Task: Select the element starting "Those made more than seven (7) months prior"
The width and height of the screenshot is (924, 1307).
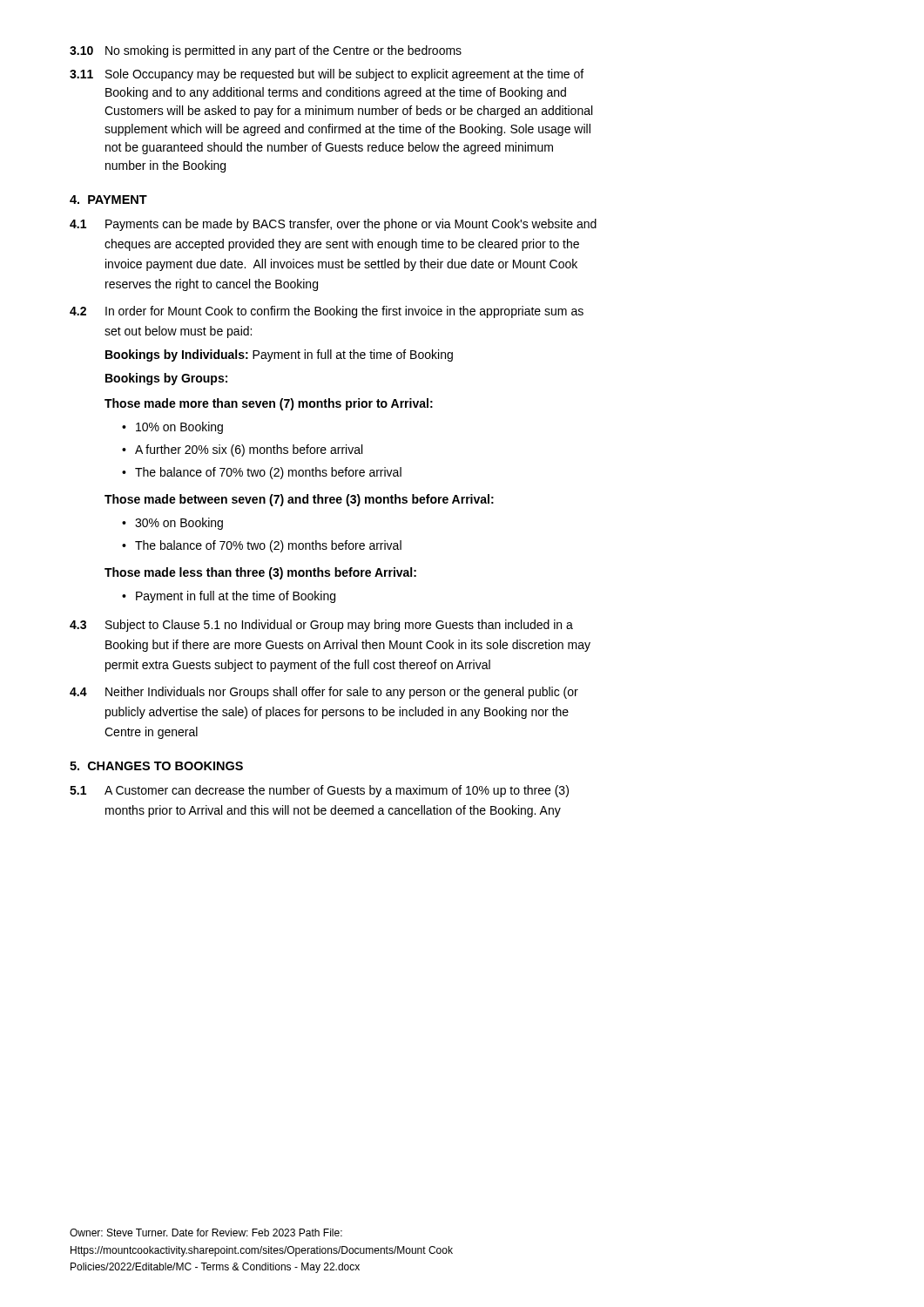Action: (x=269, y=403)
